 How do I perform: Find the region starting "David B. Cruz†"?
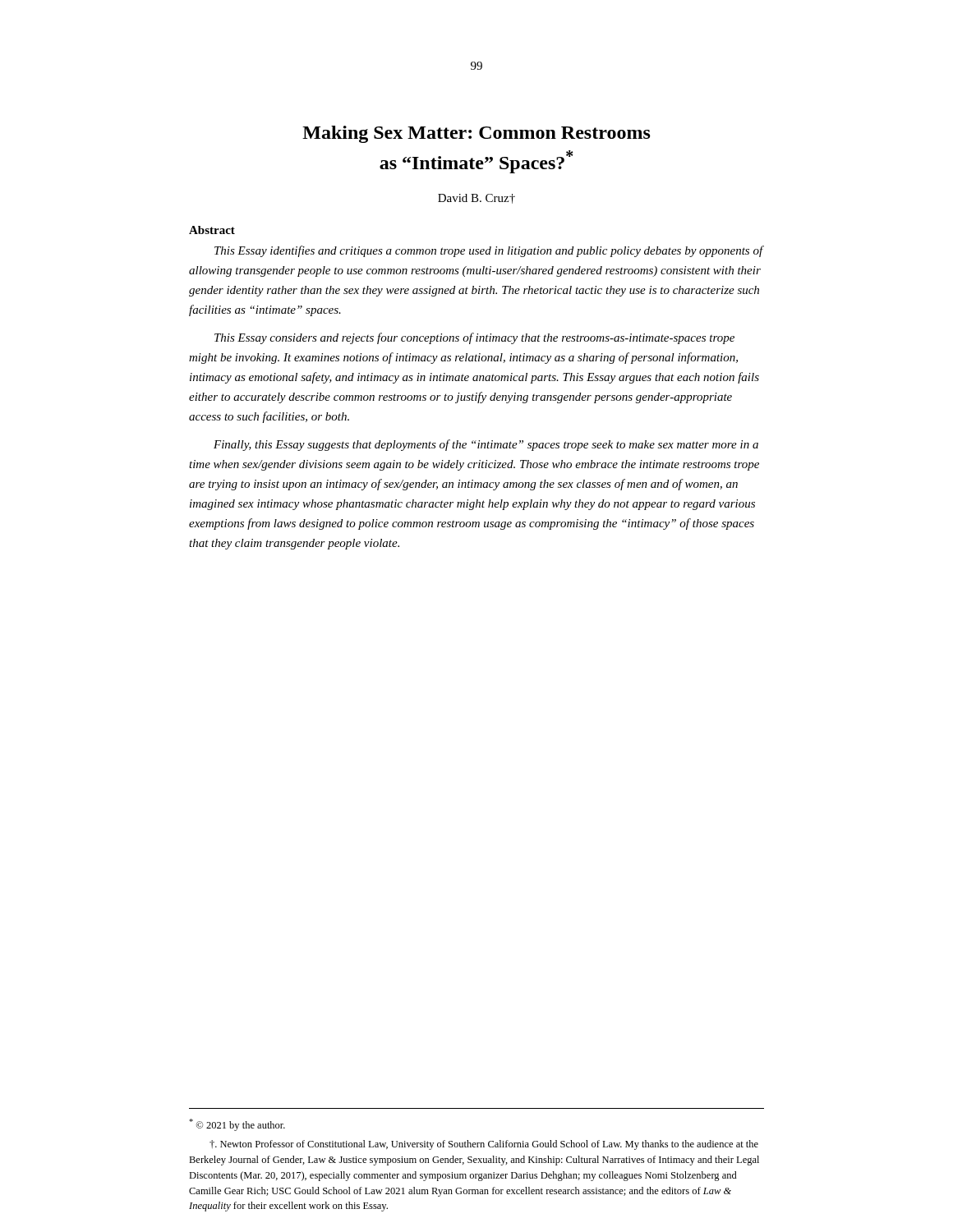pos(476,198)
